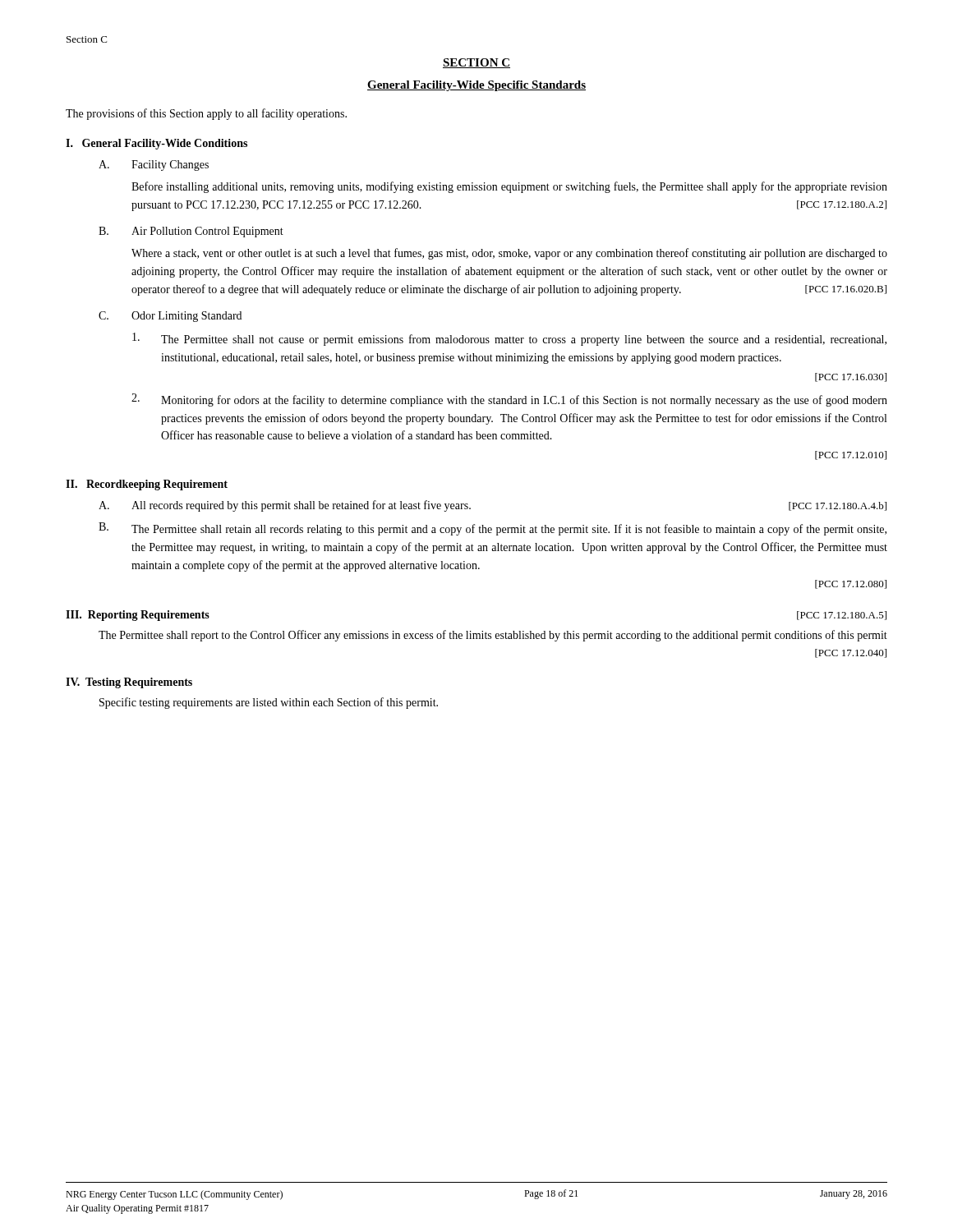This screenshot has width=953, height=1232.
Task: Navigate to the region starting "SECTION C"
Action: [x=476, y=63]
